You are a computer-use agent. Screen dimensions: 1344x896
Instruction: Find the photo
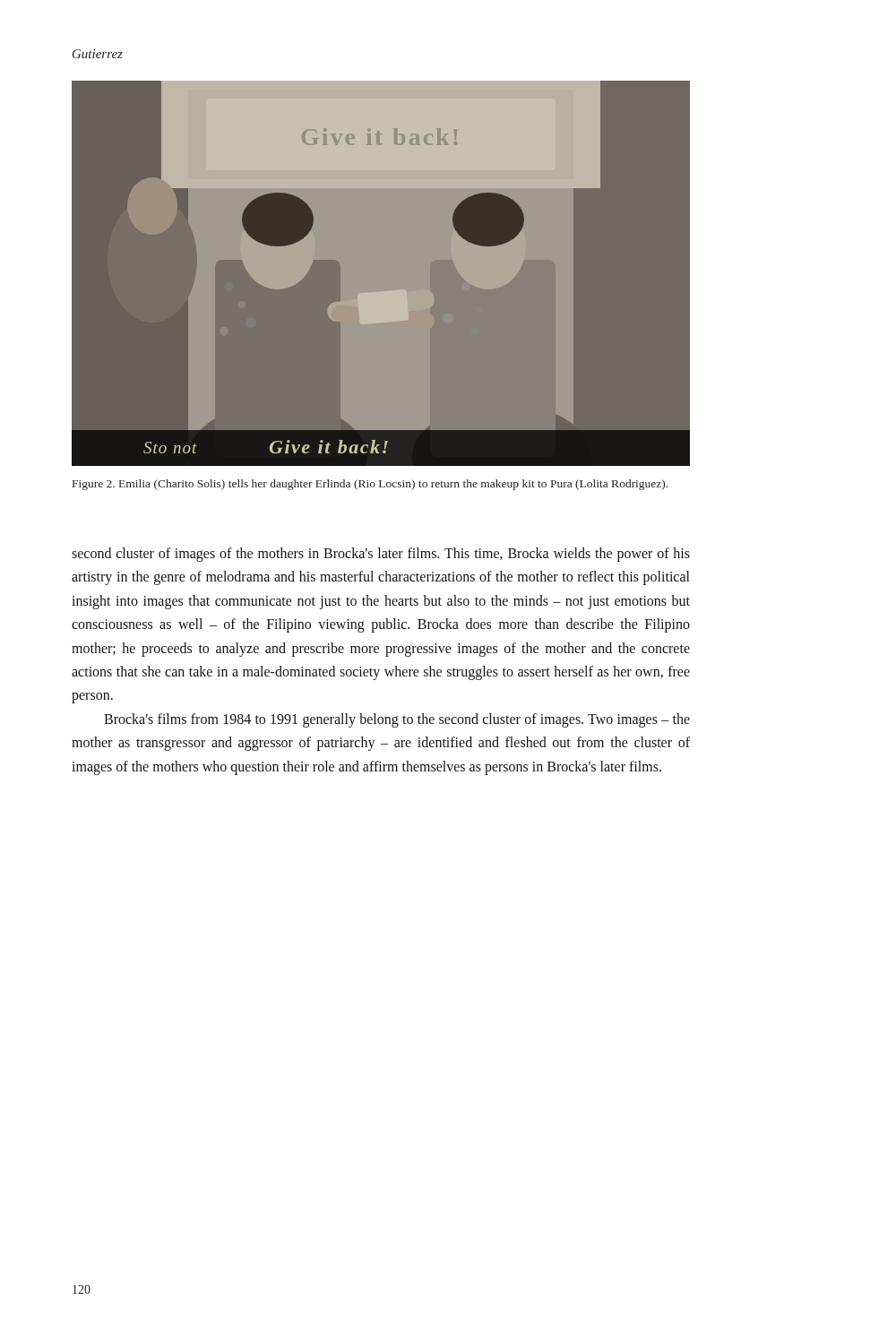tap(381, 273)
